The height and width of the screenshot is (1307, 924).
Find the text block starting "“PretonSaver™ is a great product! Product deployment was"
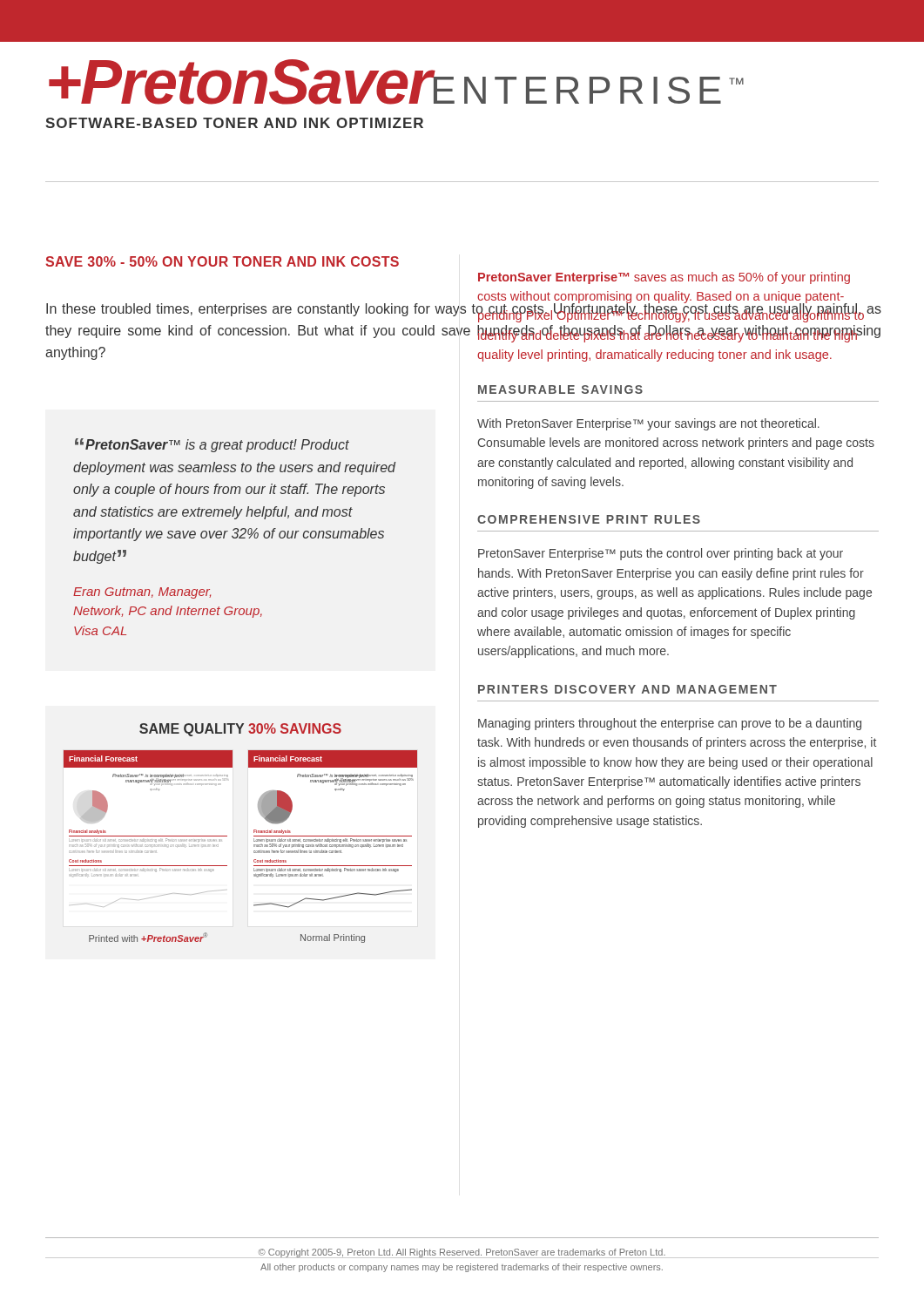[x=240, y=537]
